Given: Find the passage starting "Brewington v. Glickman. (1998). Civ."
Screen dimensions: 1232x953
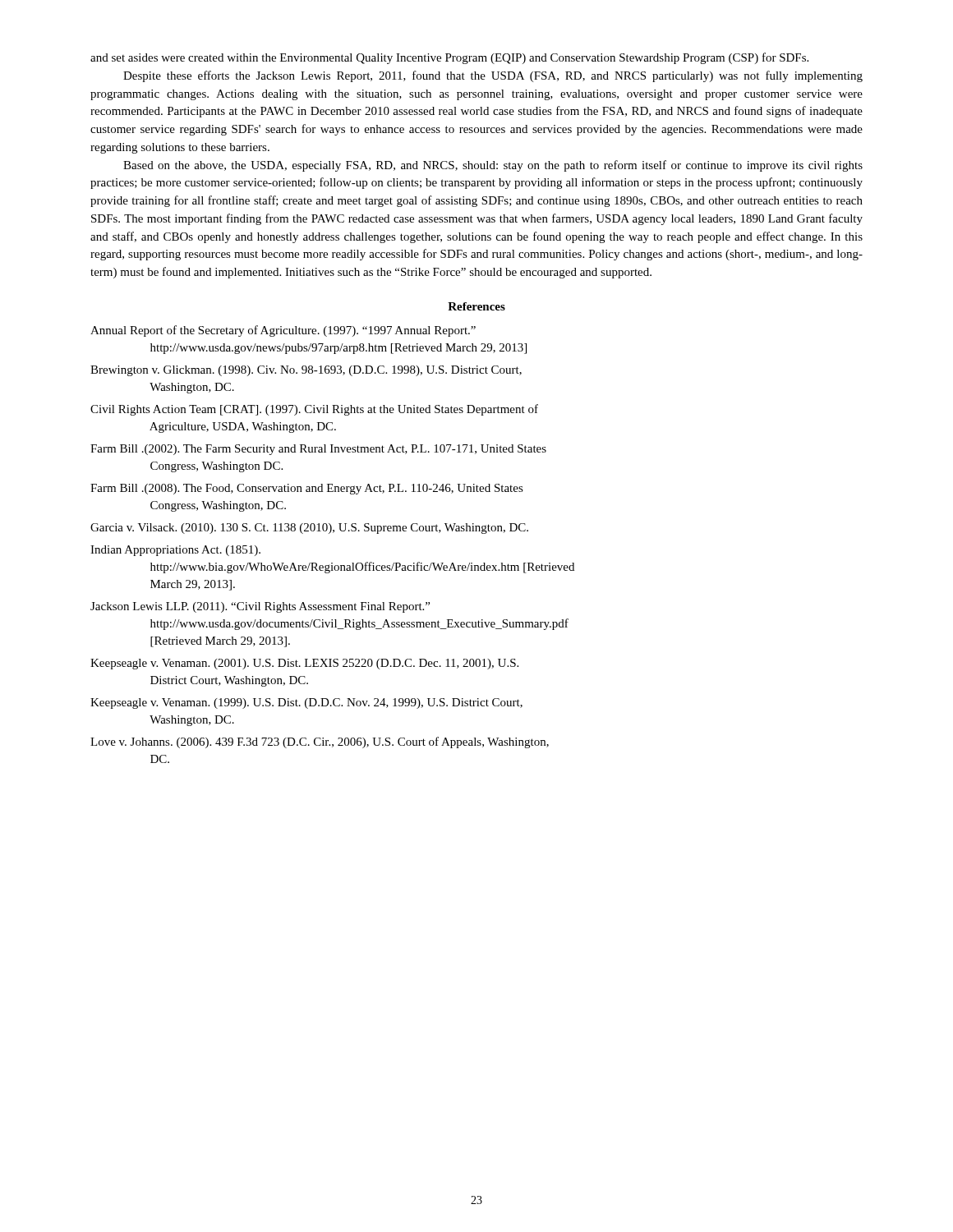Looking at the screenshot, I should point(306,378).
